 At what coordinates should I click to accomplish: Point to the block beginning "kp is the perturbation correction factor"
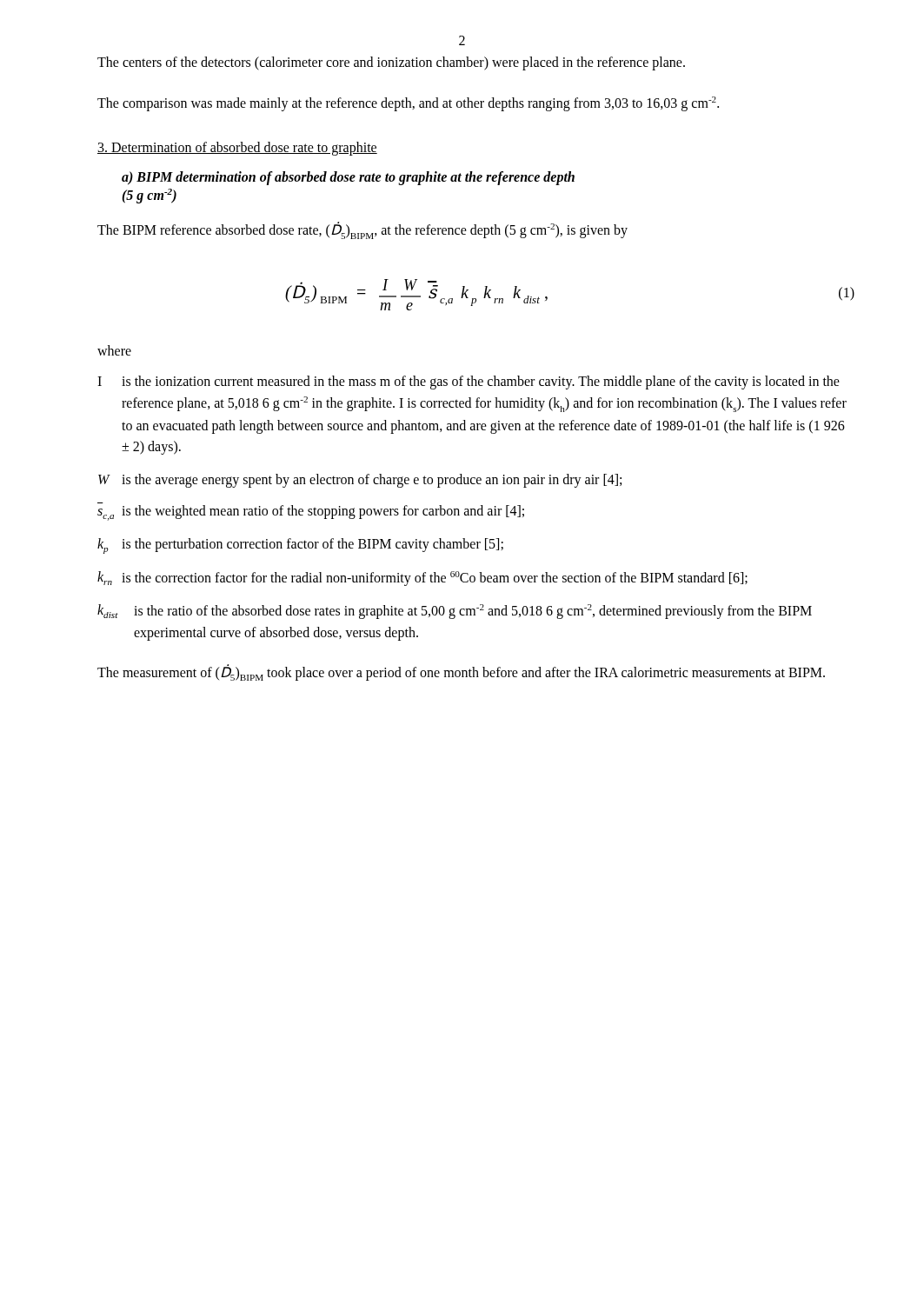coord(301,545)
